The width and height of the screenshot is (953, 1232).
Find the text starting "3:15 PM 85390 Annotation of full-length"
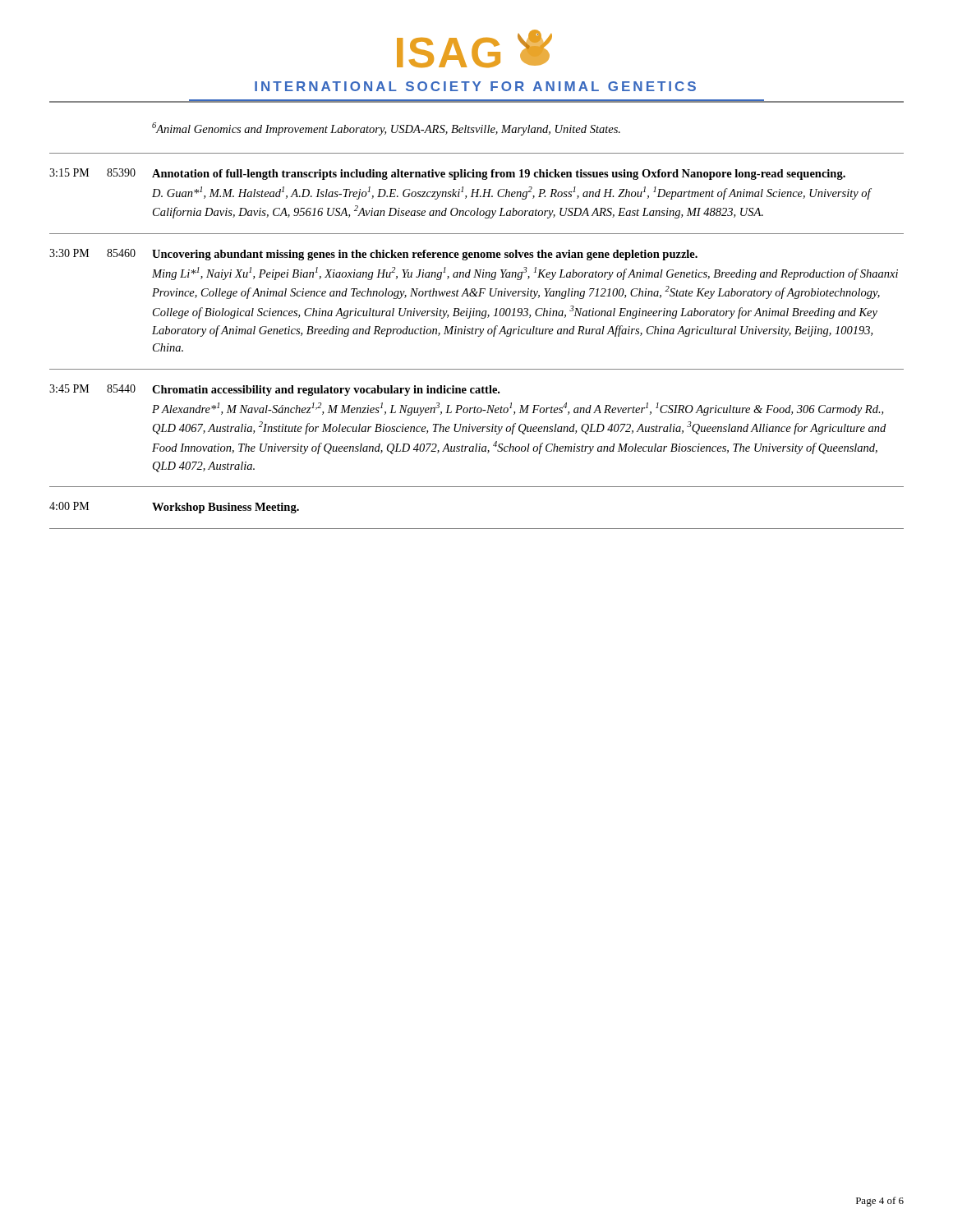(x=476, y=194)
